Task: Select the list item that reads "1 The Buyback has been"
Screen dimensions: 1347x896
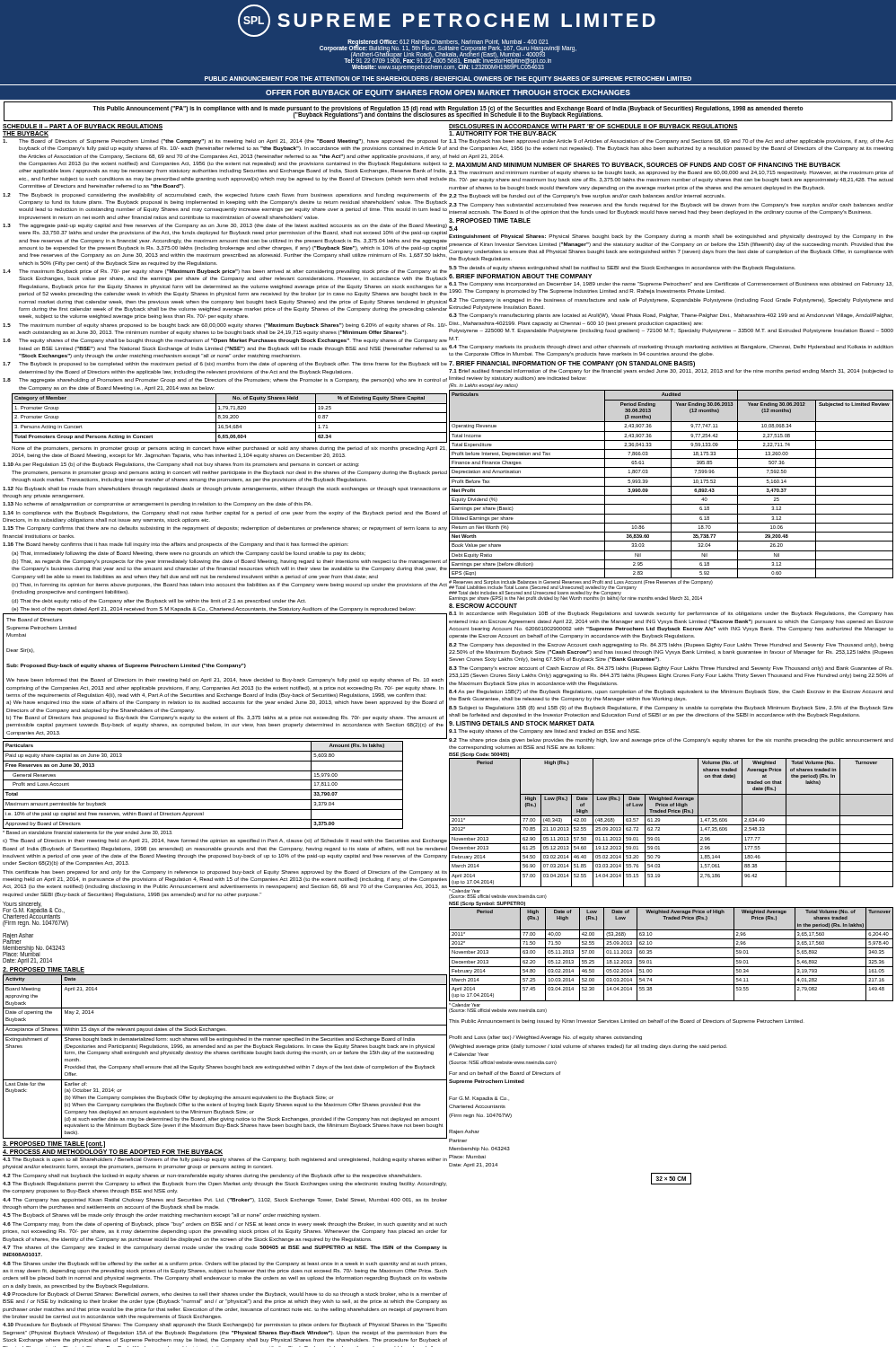Action: [x=671, y=148]
